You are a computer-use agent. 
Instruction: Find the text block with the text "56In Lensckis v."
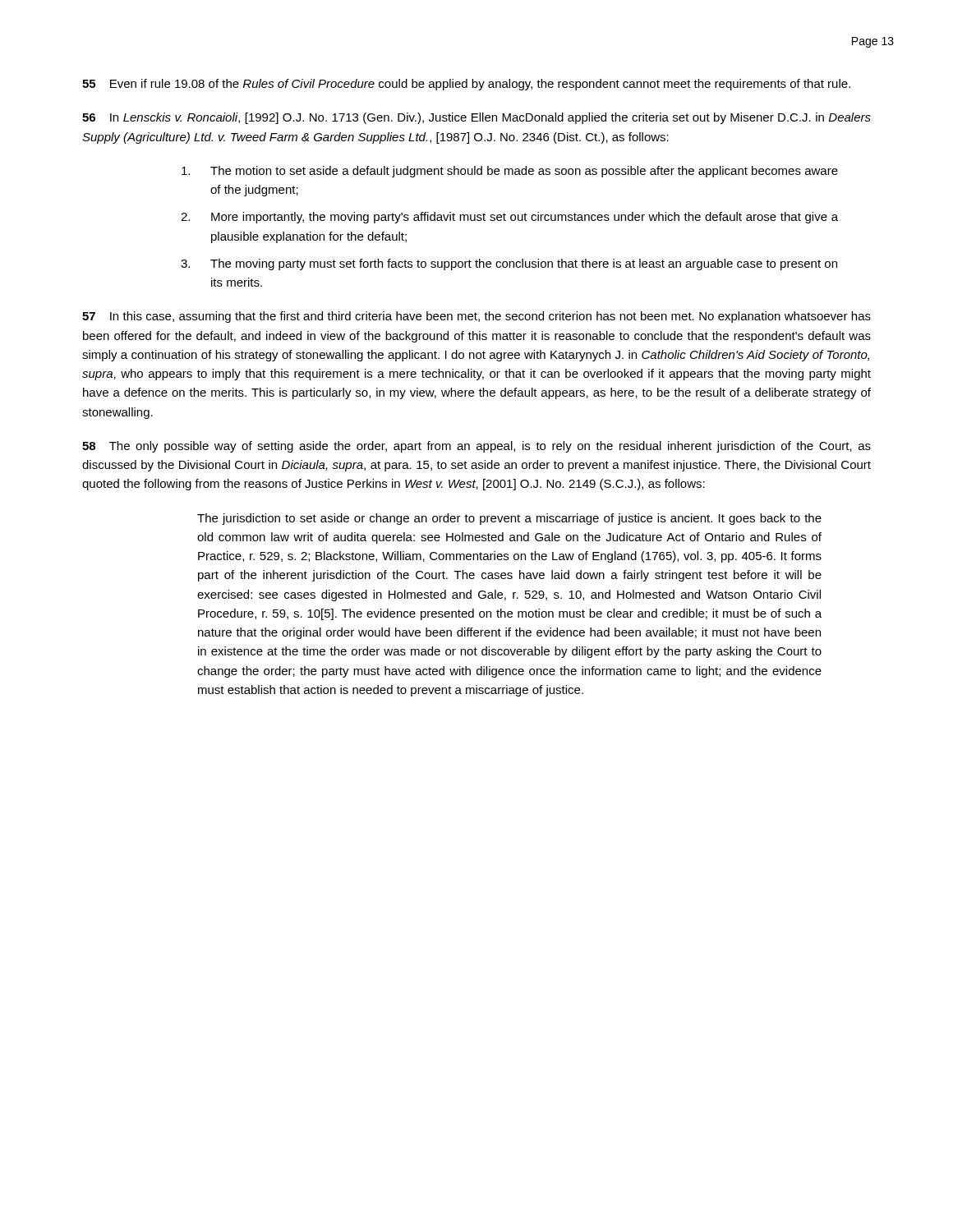click(x=476, y=127)
